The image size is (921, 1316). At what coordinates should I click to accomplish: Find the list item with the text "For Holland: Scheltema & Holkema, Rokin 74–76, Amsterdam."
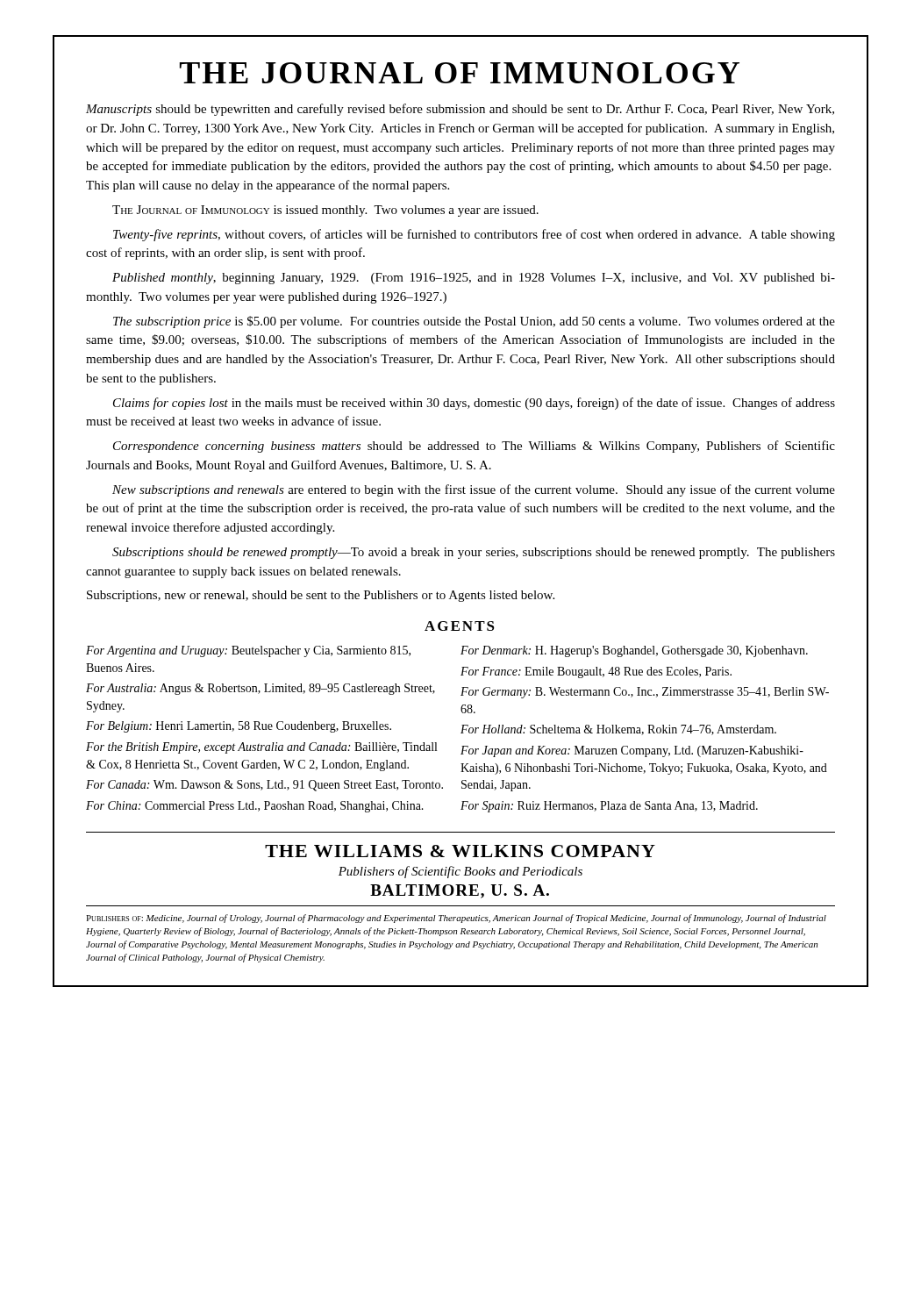[648, 730]
